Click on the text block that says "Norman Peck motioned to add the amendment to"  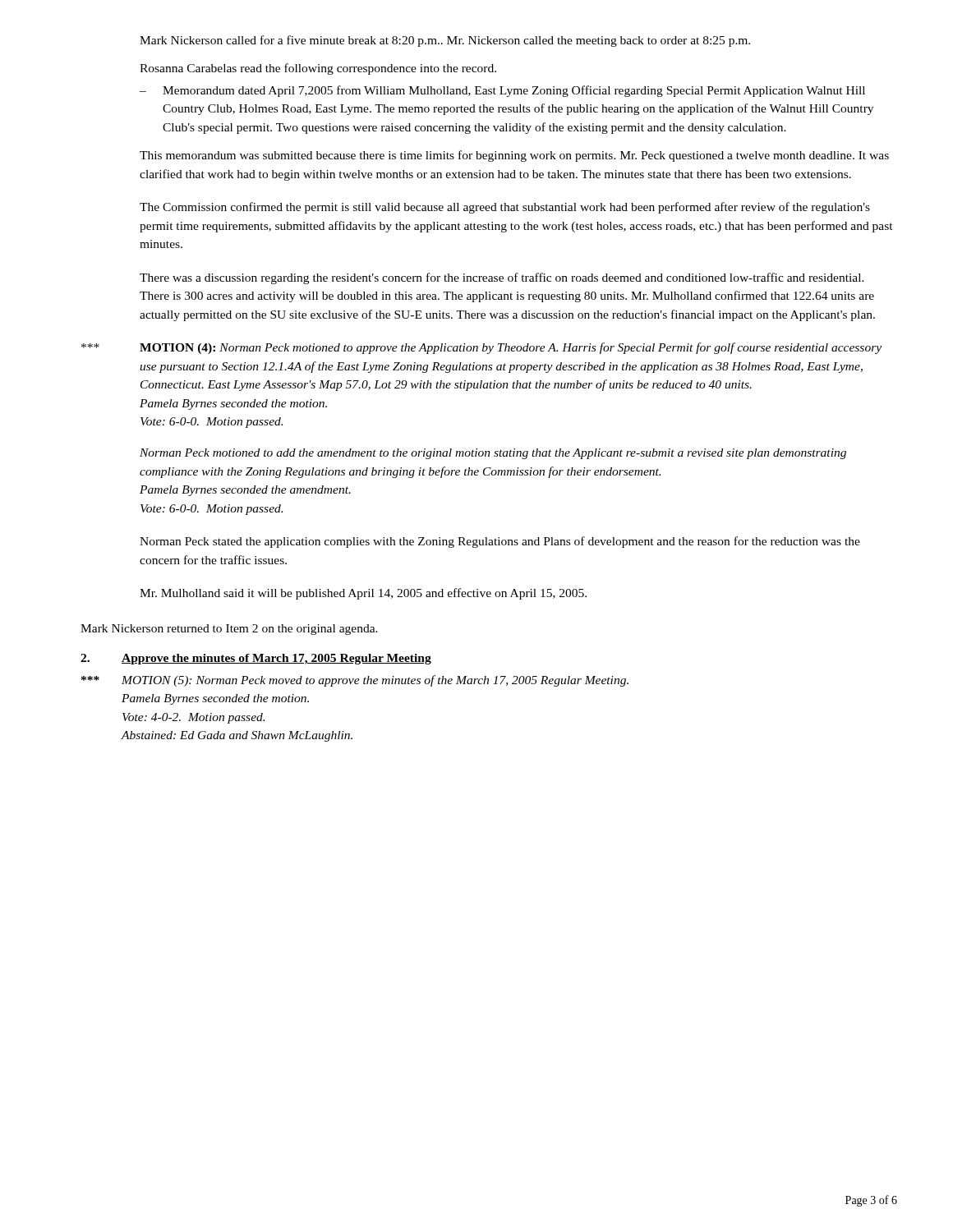click(518, 481)
